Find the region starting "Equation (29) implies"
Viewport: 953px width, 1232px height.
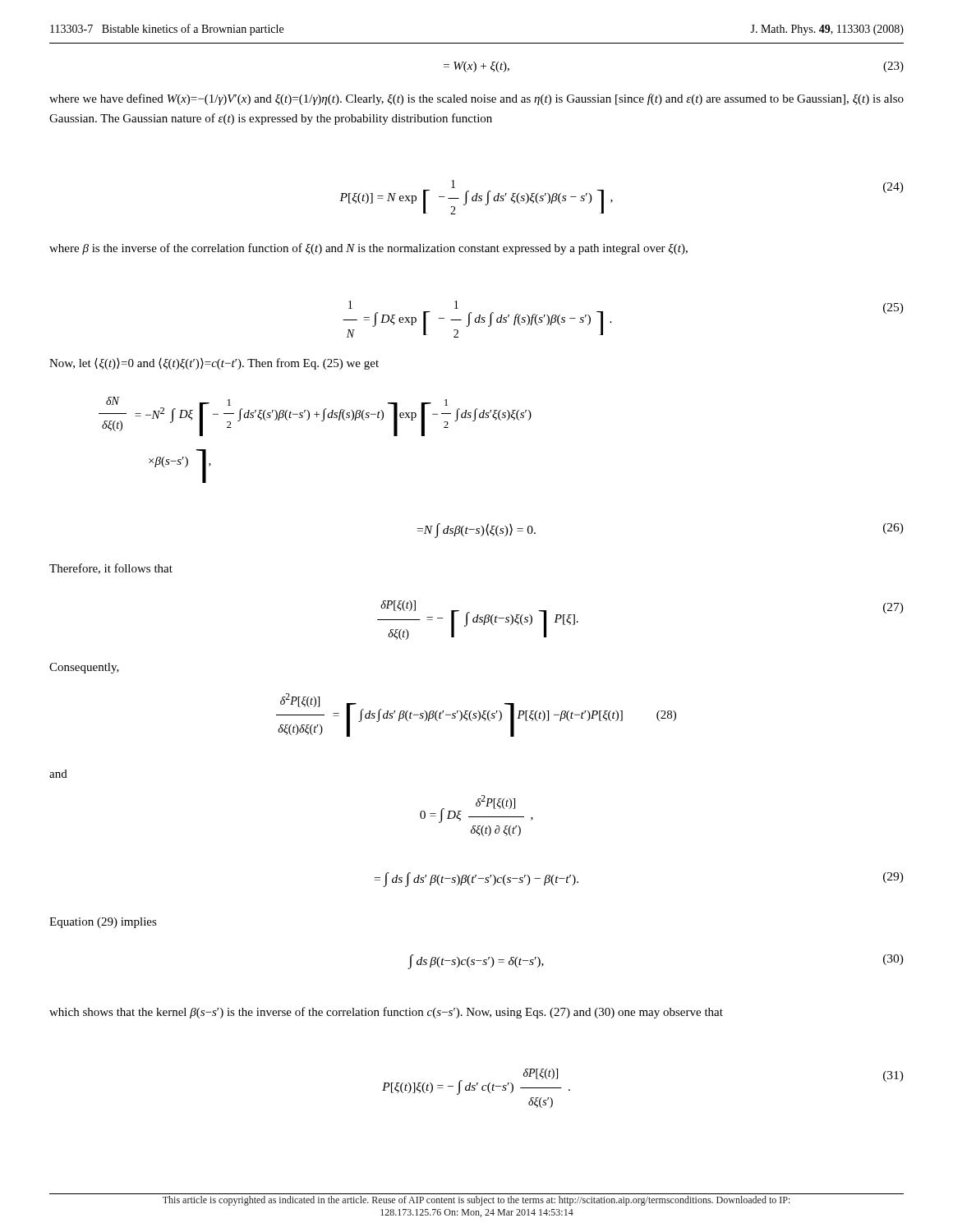point(103,922)
